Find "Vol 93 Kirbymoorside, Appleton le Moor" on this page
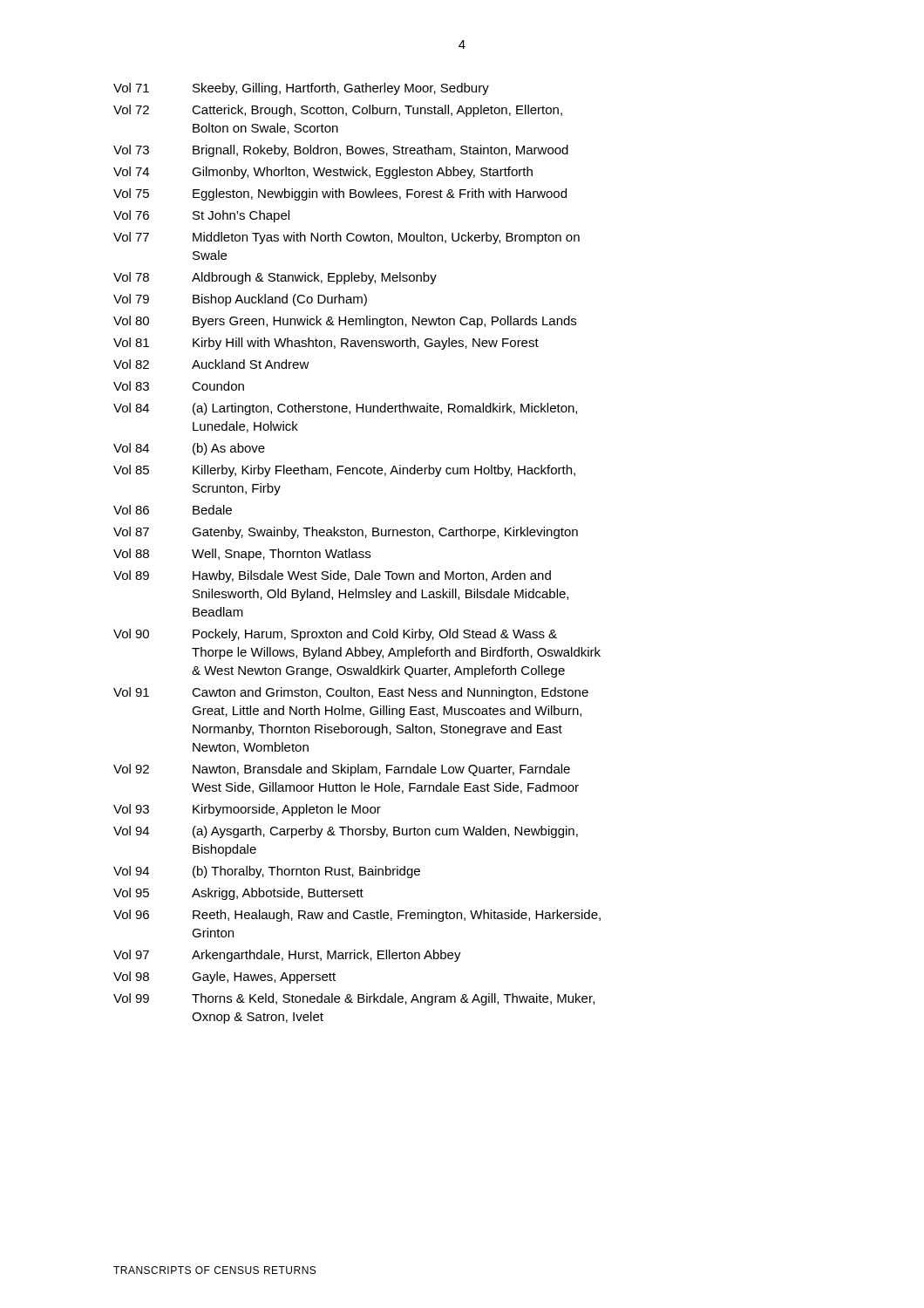Viewport: 924px width, 1308px height. pyautogui.click(x=247, y=810)
